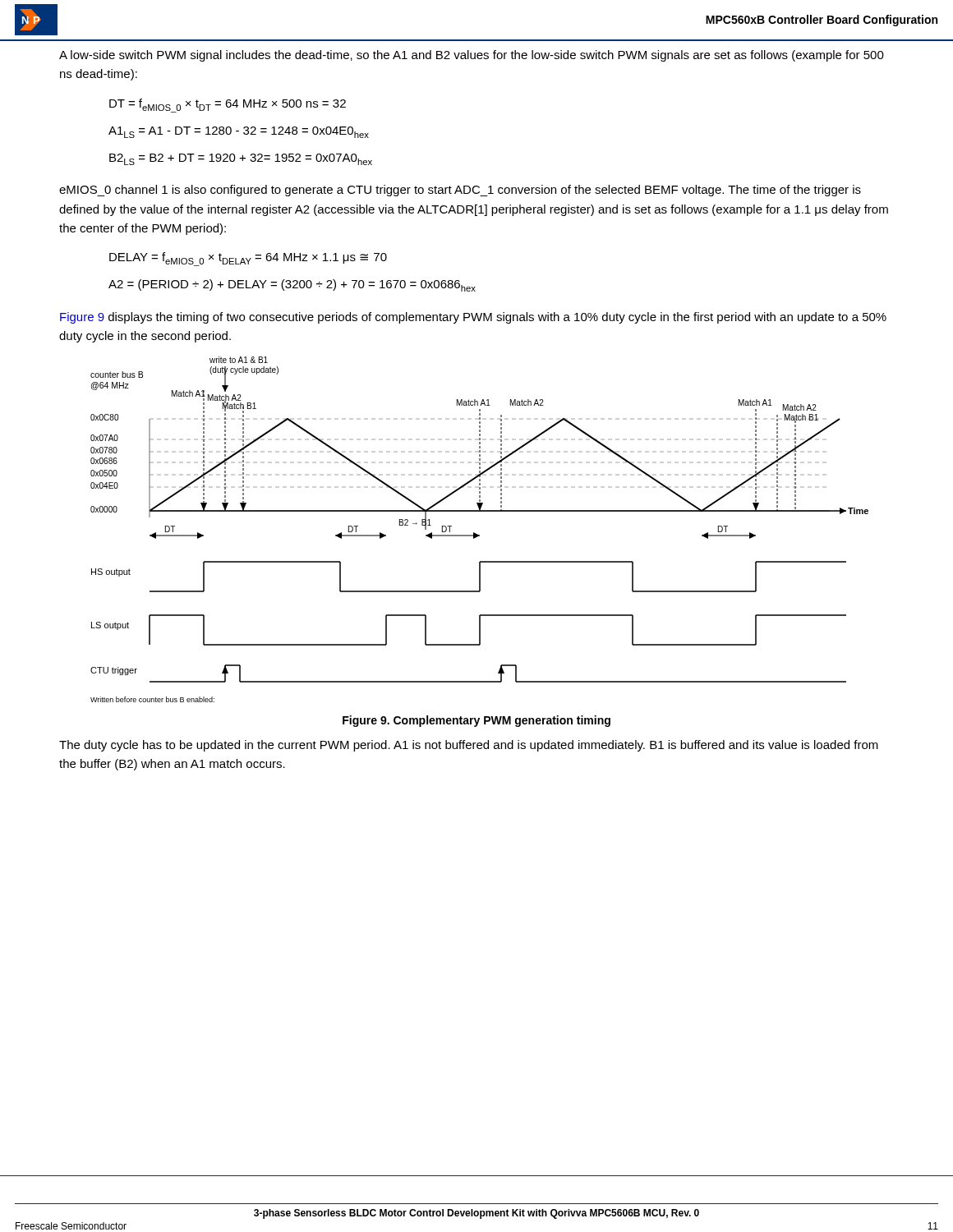
Task: Click on the region starting "The duty cycle has to"
Action: (x=469, y=754)
